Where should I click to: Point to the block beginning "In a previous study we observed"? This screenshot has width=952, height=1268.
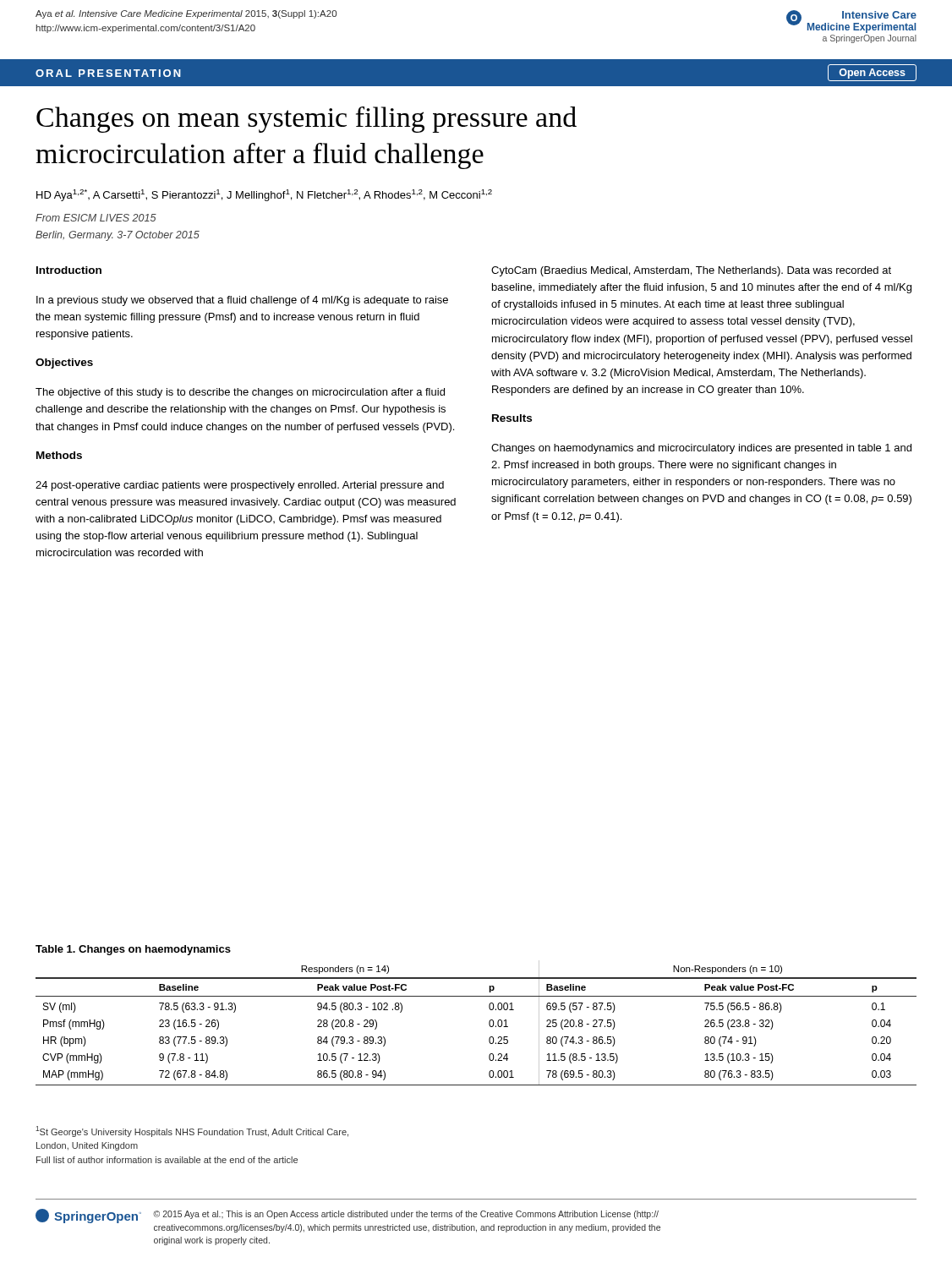[x=248, y=317]
